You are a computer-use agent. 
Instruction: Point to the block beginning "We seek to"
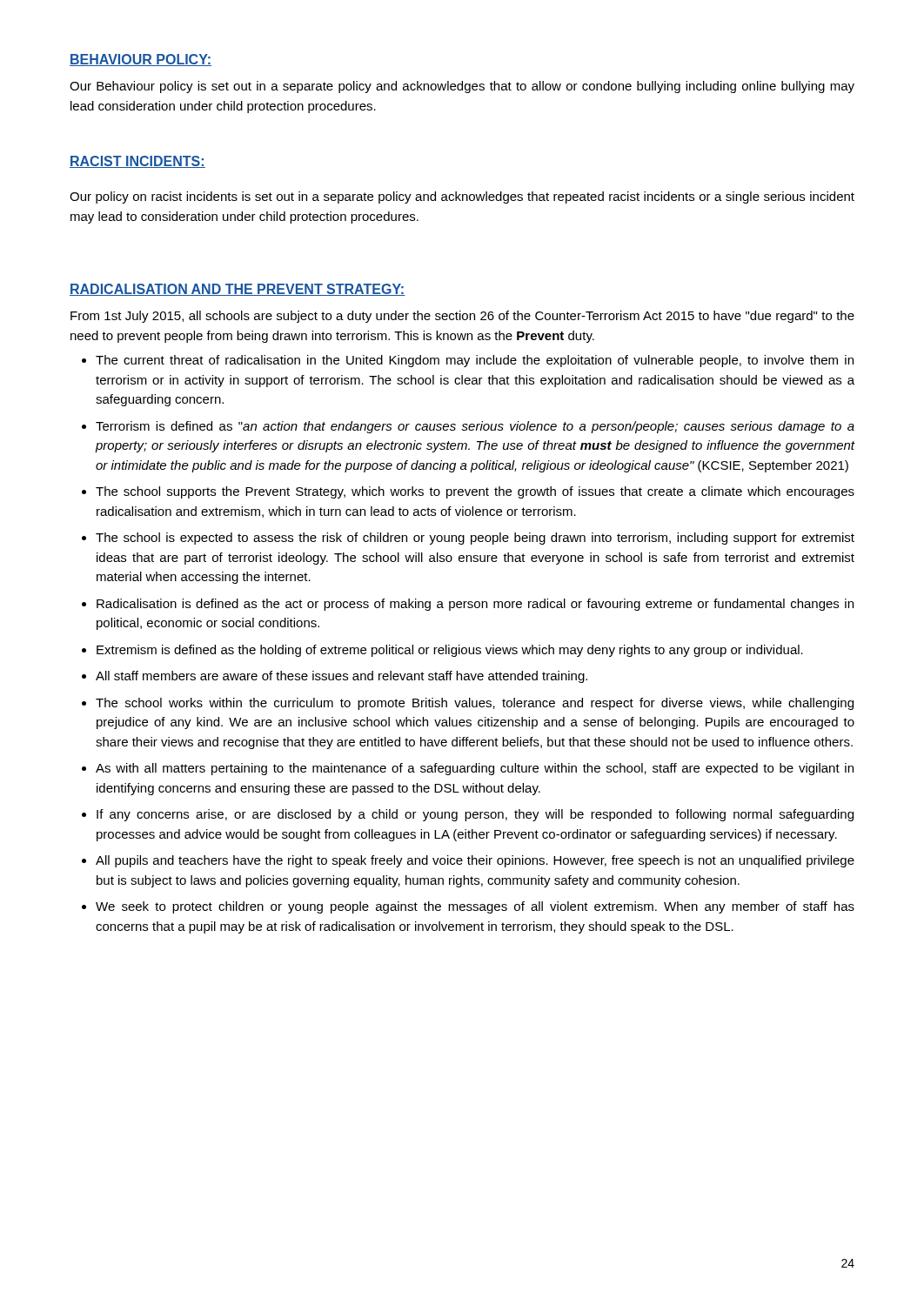click(475, 916)
